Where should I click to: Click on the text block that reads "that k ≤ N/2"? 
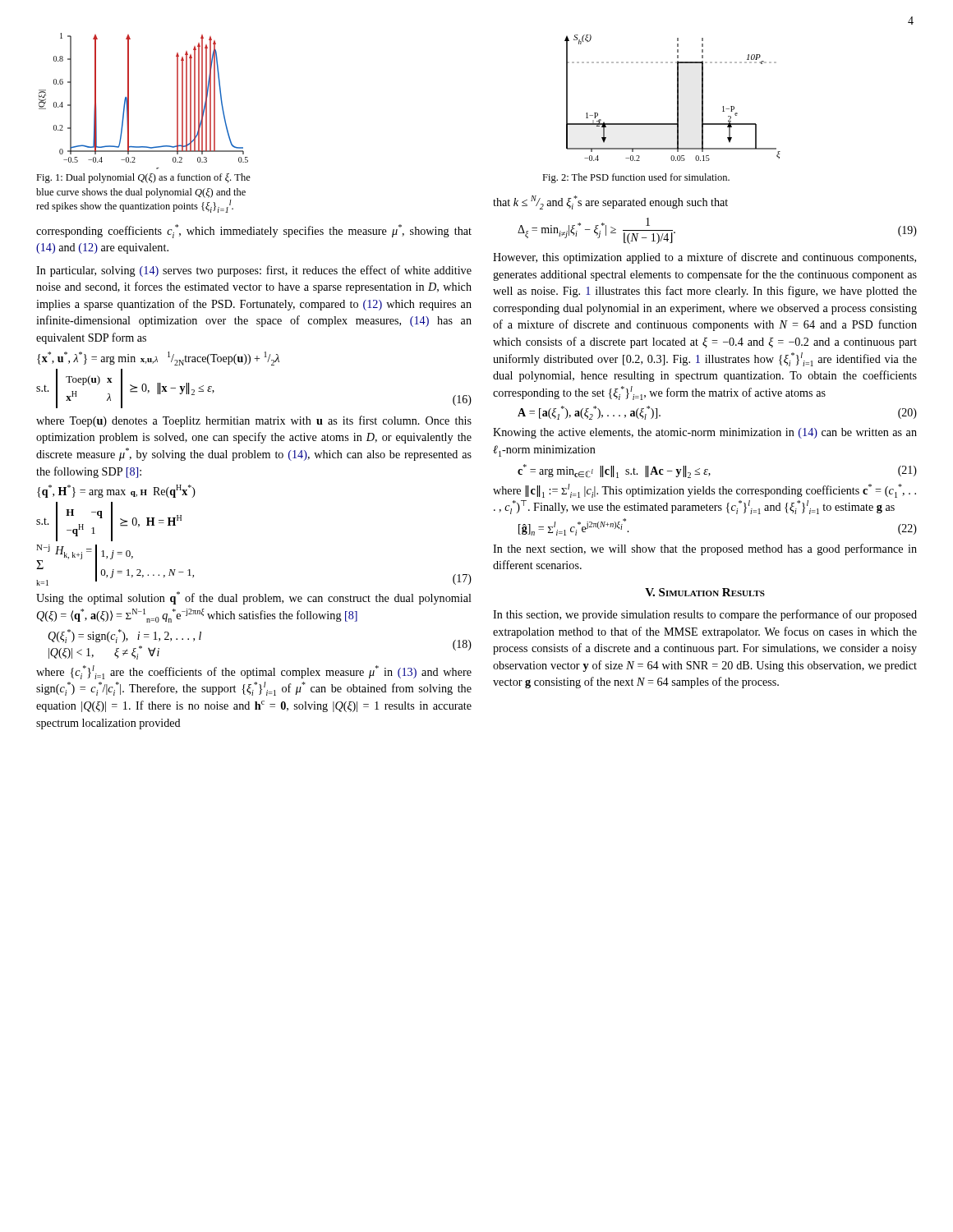[x=705, y=202]
